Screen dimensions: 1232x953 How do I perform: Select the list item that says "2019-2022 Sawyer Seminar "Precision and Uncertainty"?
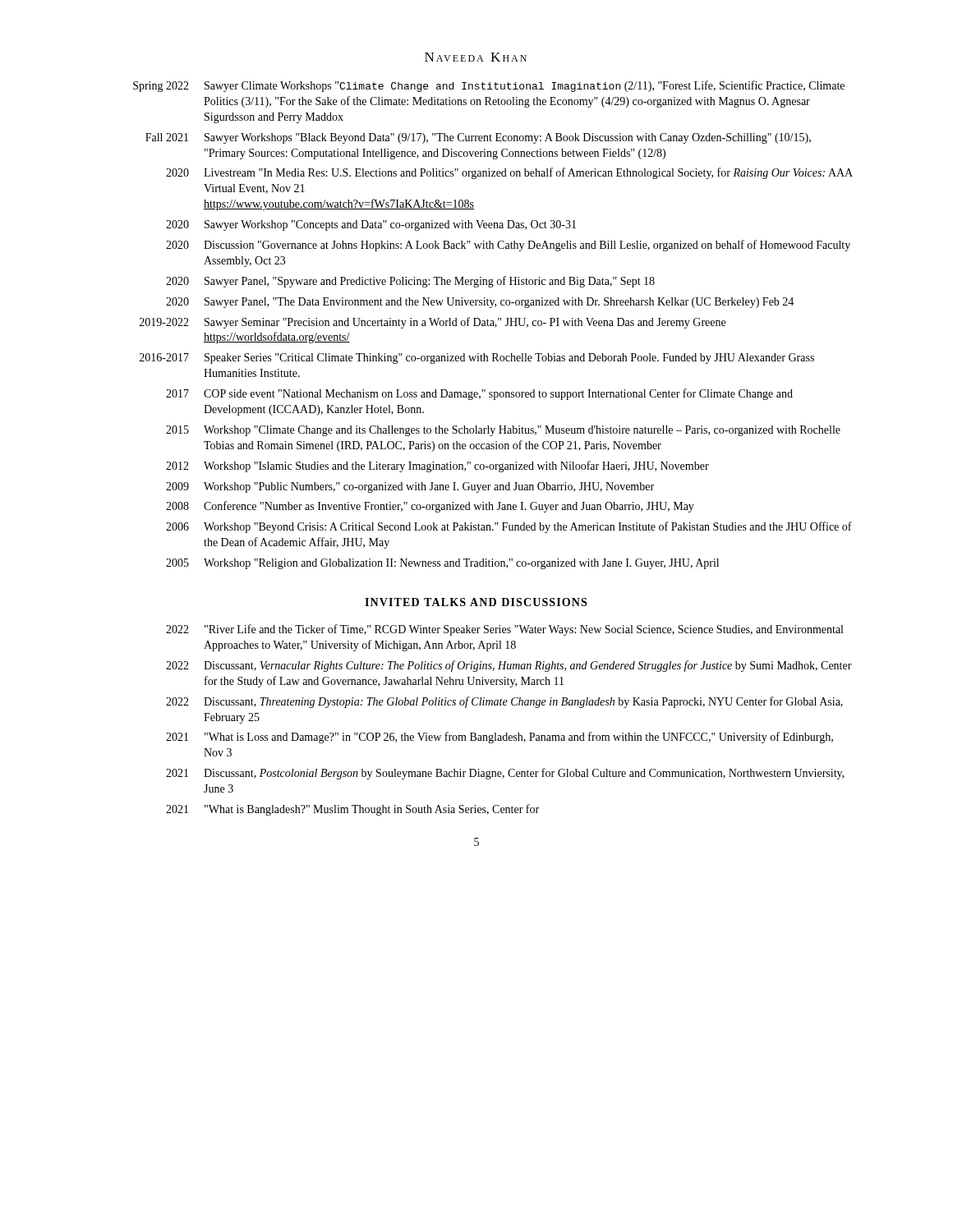point(476,330)
